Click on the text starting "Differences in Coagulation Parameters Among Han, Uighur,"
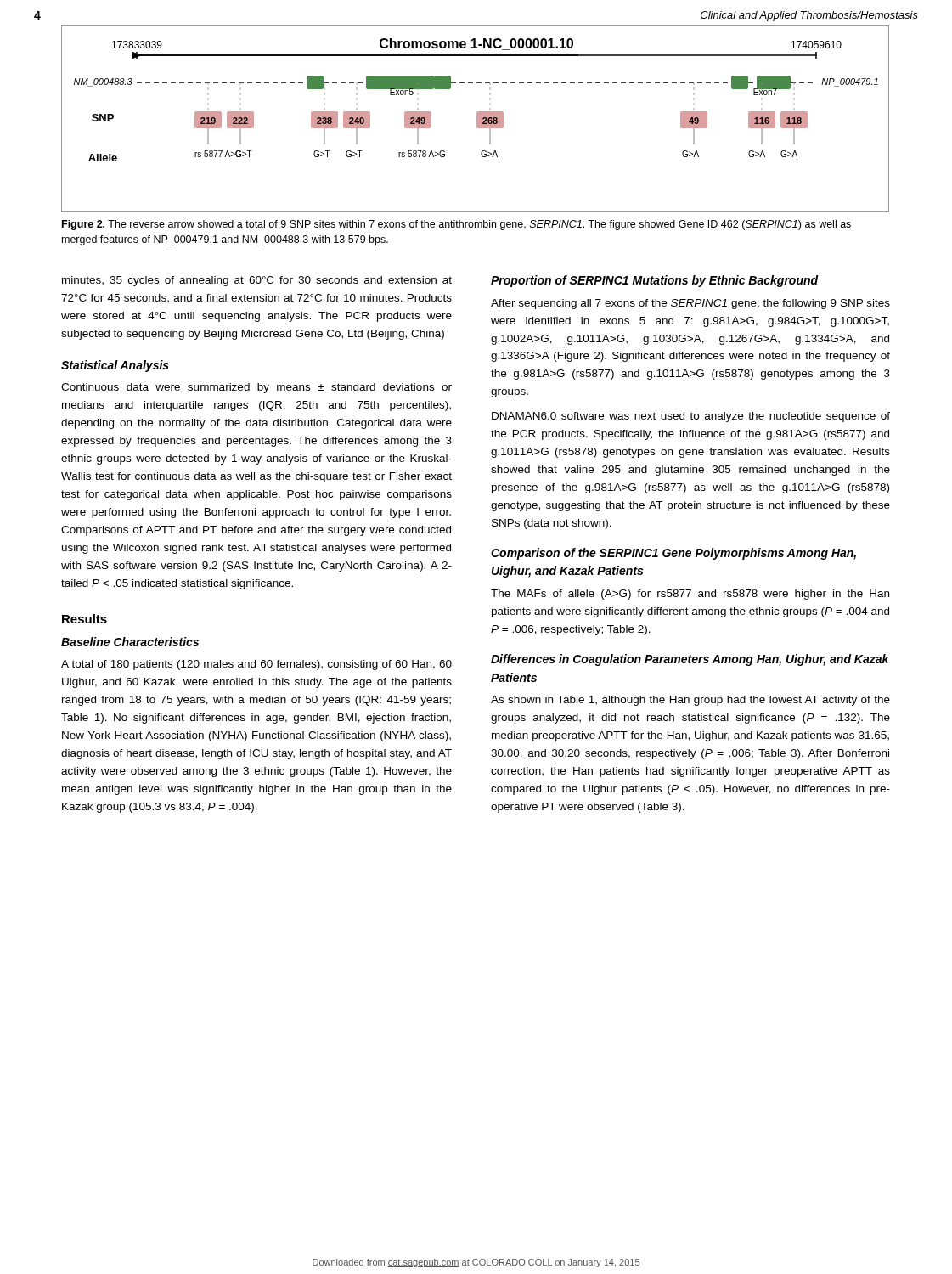Image resolution: width=952 pixels, height=1274 pixels. coord(690,668)
